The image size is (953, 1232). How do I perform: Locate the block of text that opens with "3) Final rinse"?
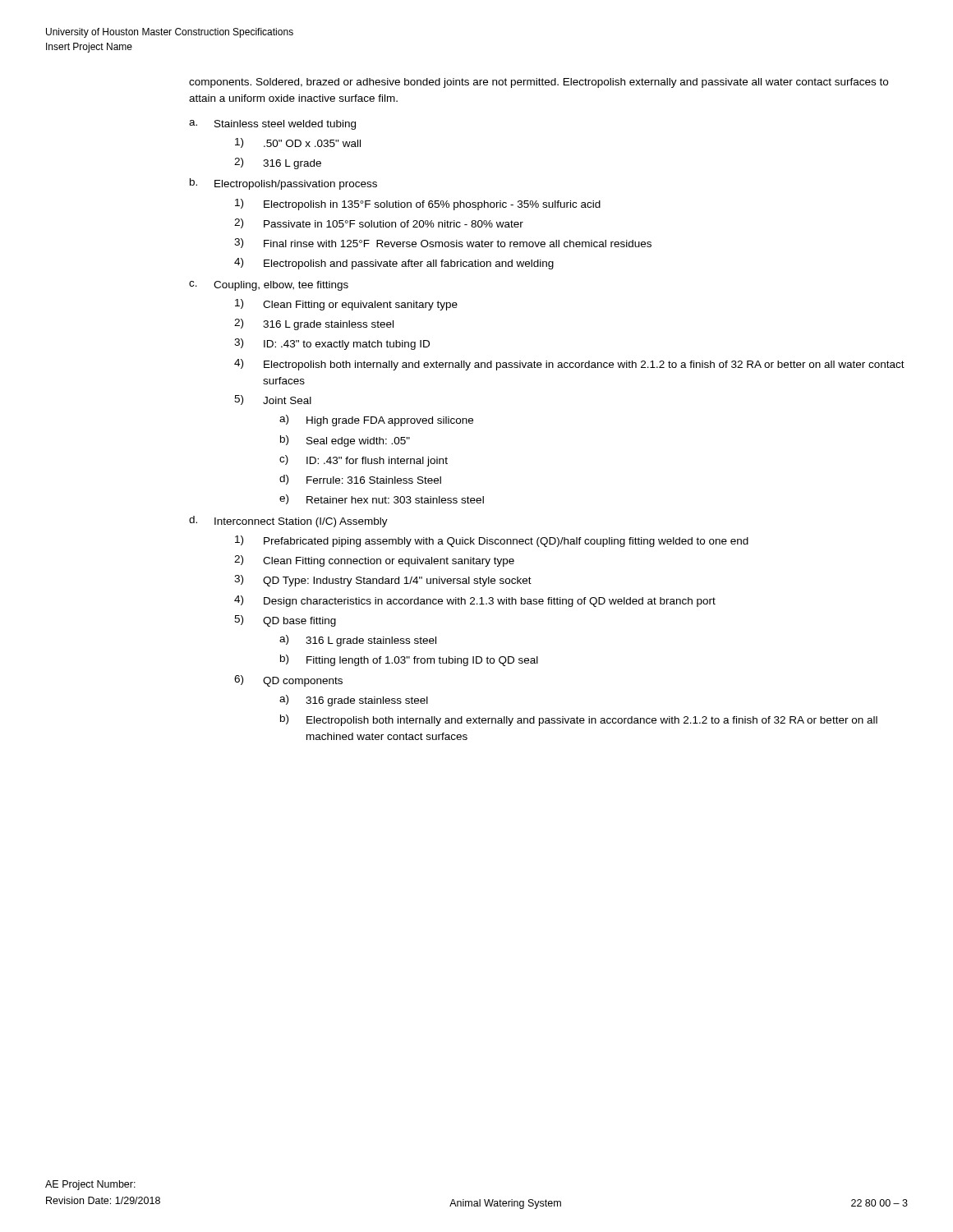point(571,244)
